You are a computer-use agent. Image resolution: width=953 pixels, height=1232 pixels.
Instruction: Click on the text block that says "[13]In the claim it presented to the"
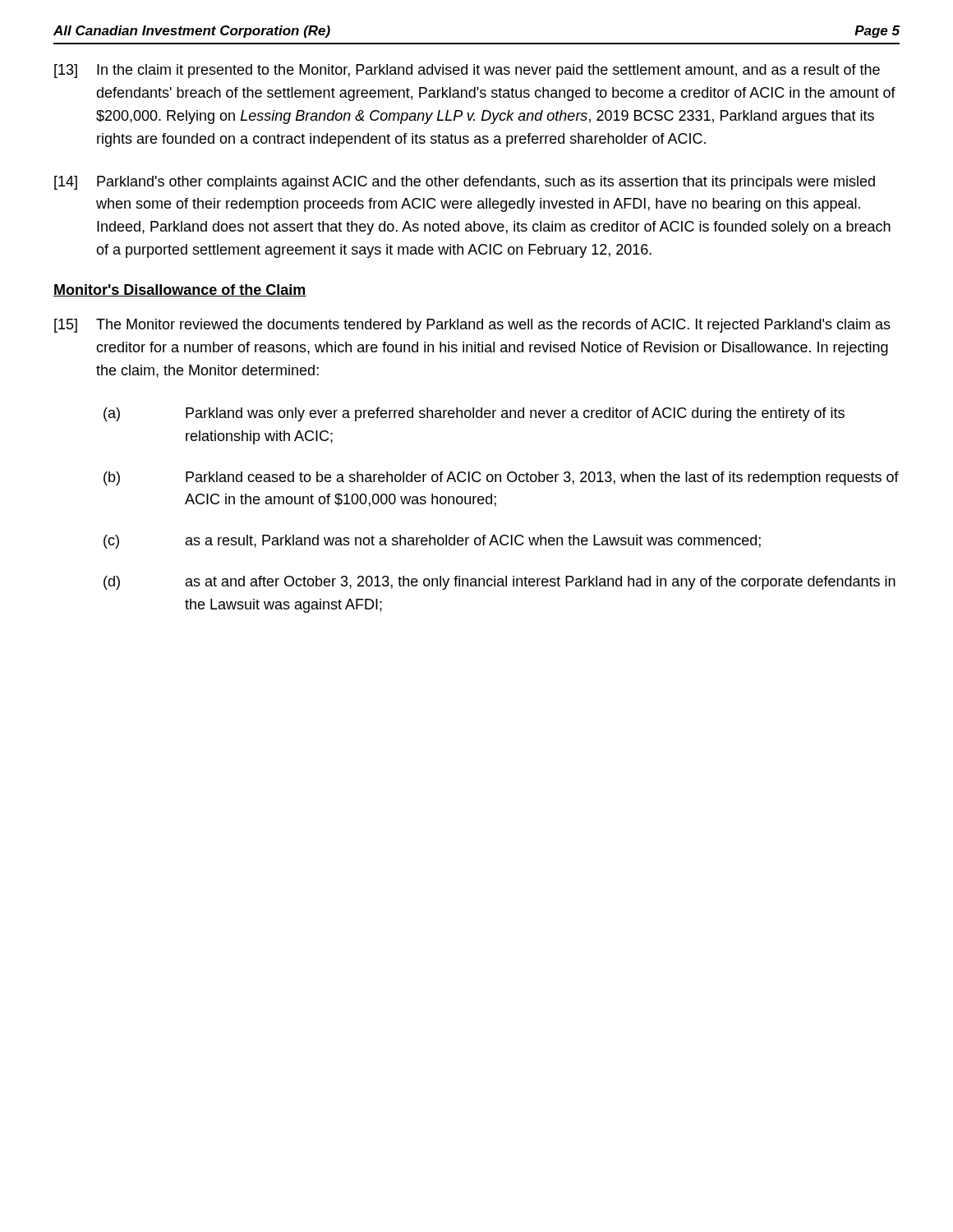(475, 105)
